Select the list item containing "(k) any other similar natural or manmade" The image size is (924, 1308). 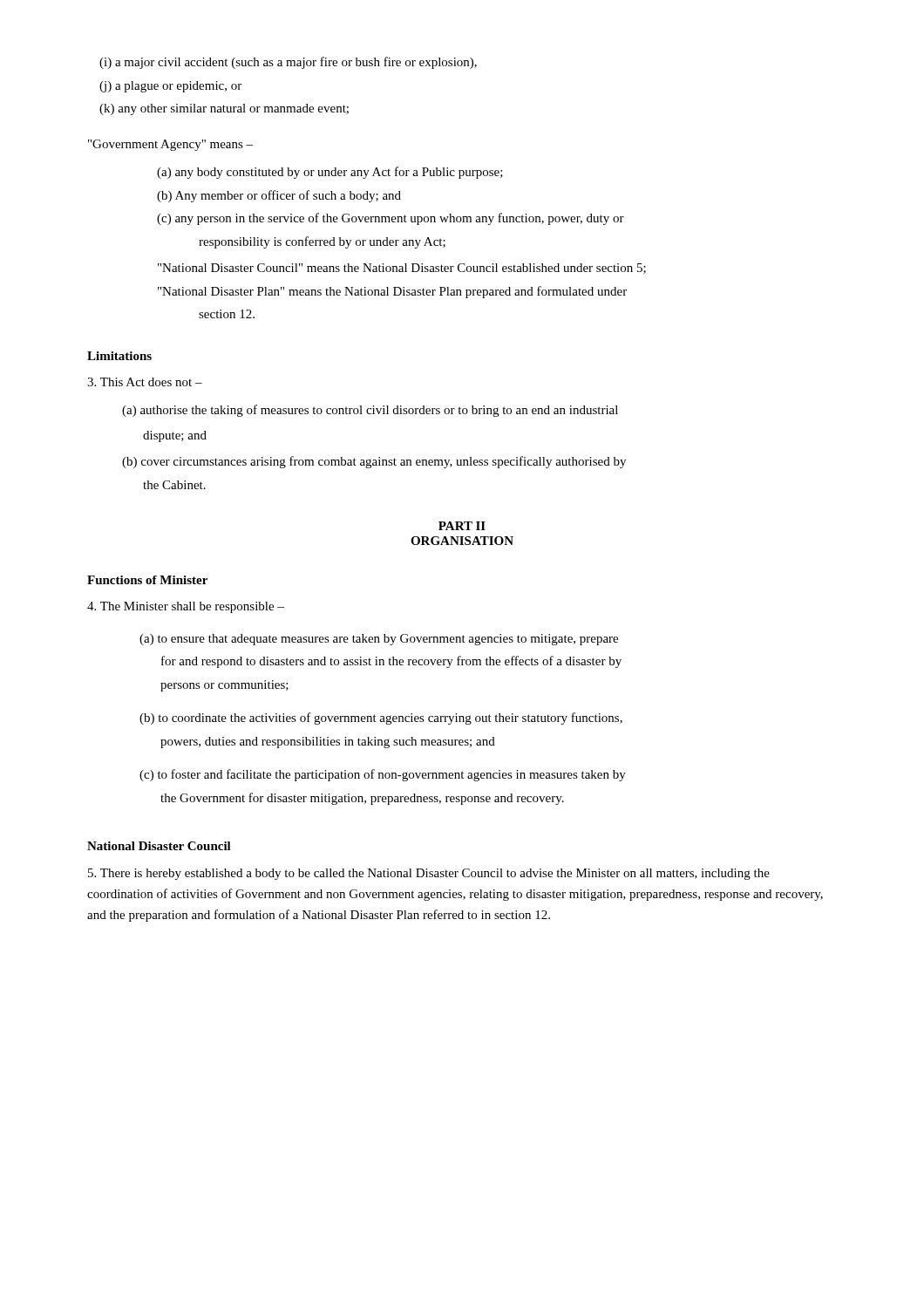tap(224, 108)
